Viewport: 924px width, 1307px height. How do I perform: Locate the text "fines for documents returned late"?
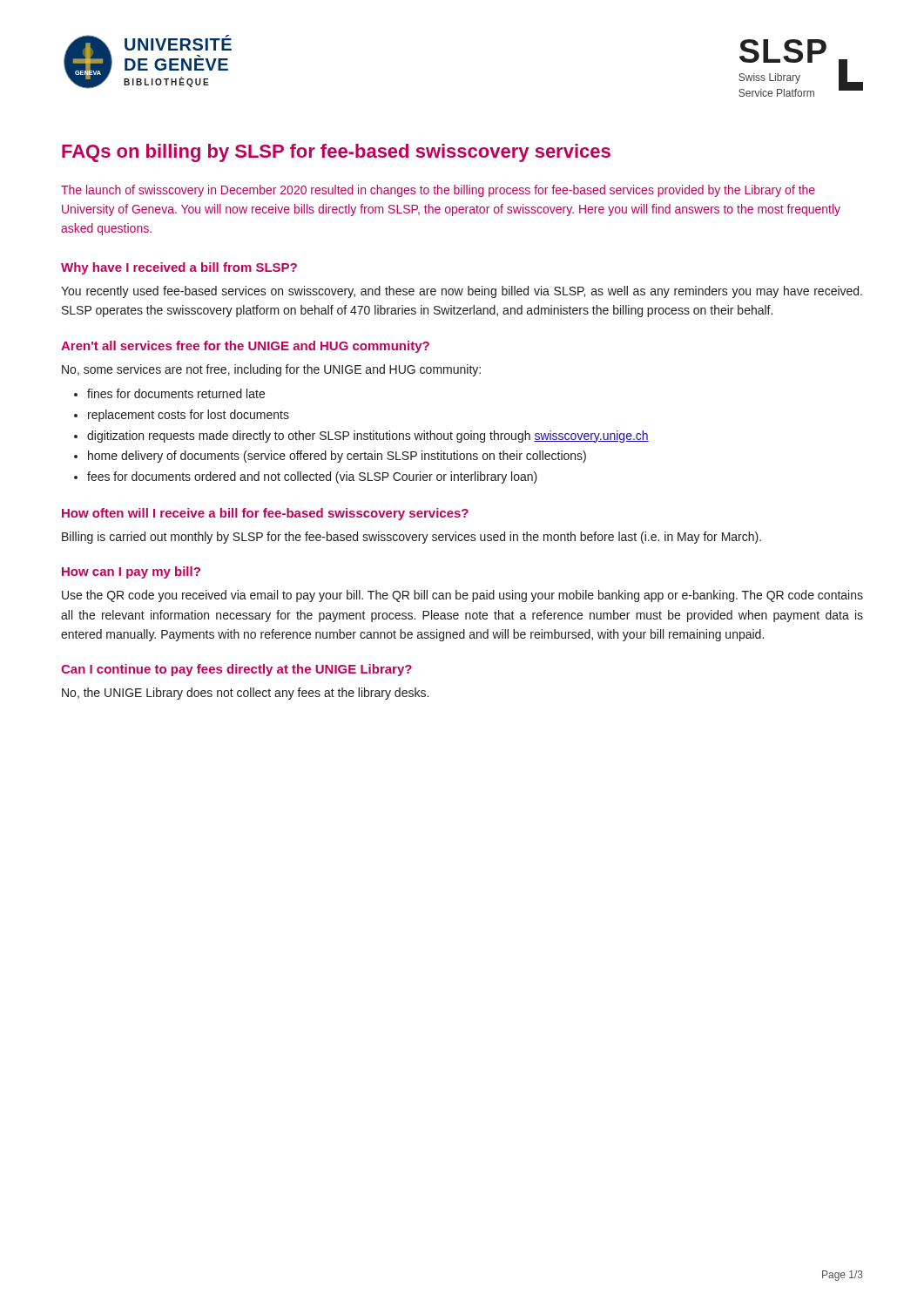176,394
